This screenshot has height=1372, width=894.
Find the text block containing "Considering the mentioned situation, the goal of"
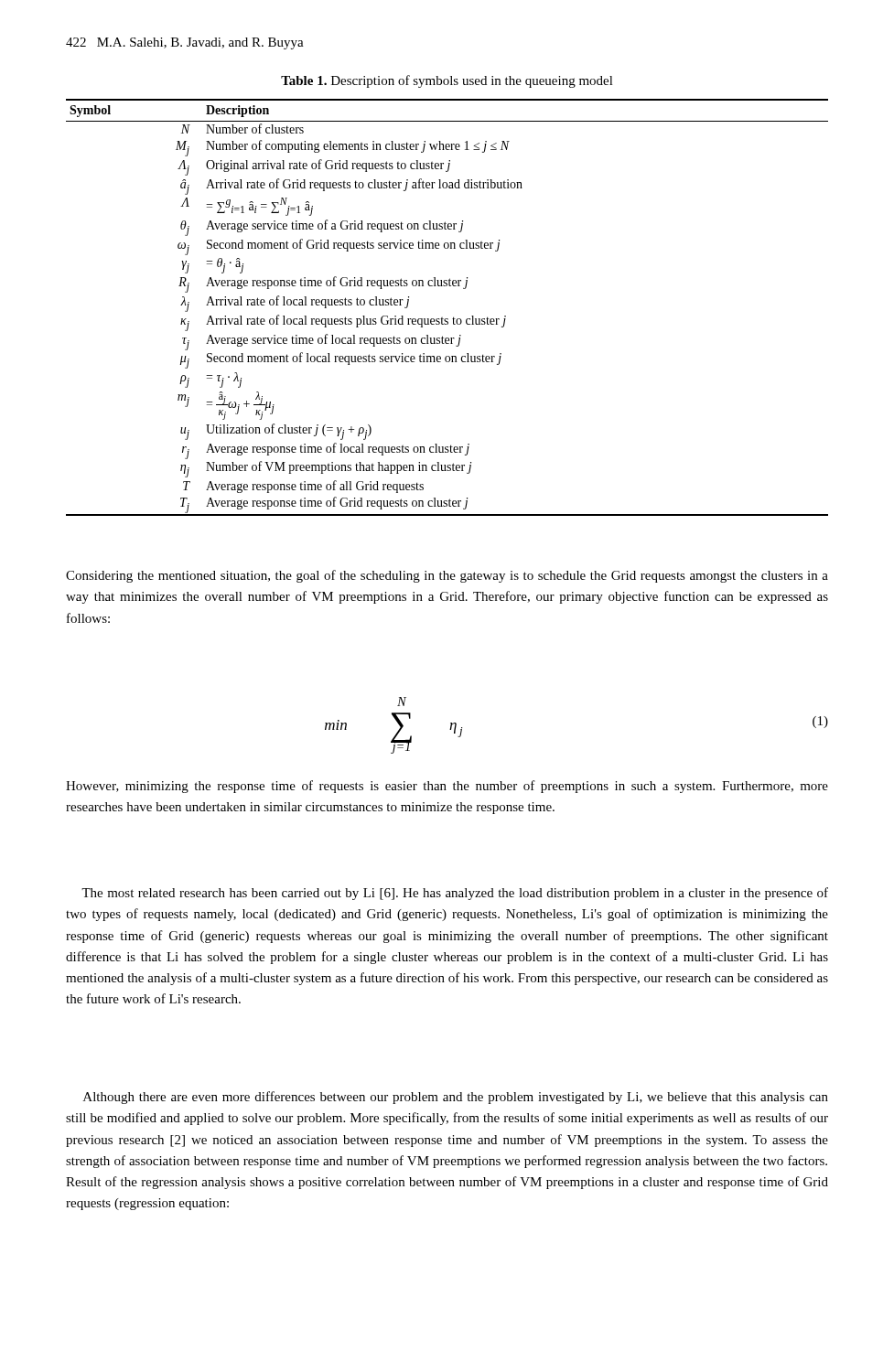447,597
